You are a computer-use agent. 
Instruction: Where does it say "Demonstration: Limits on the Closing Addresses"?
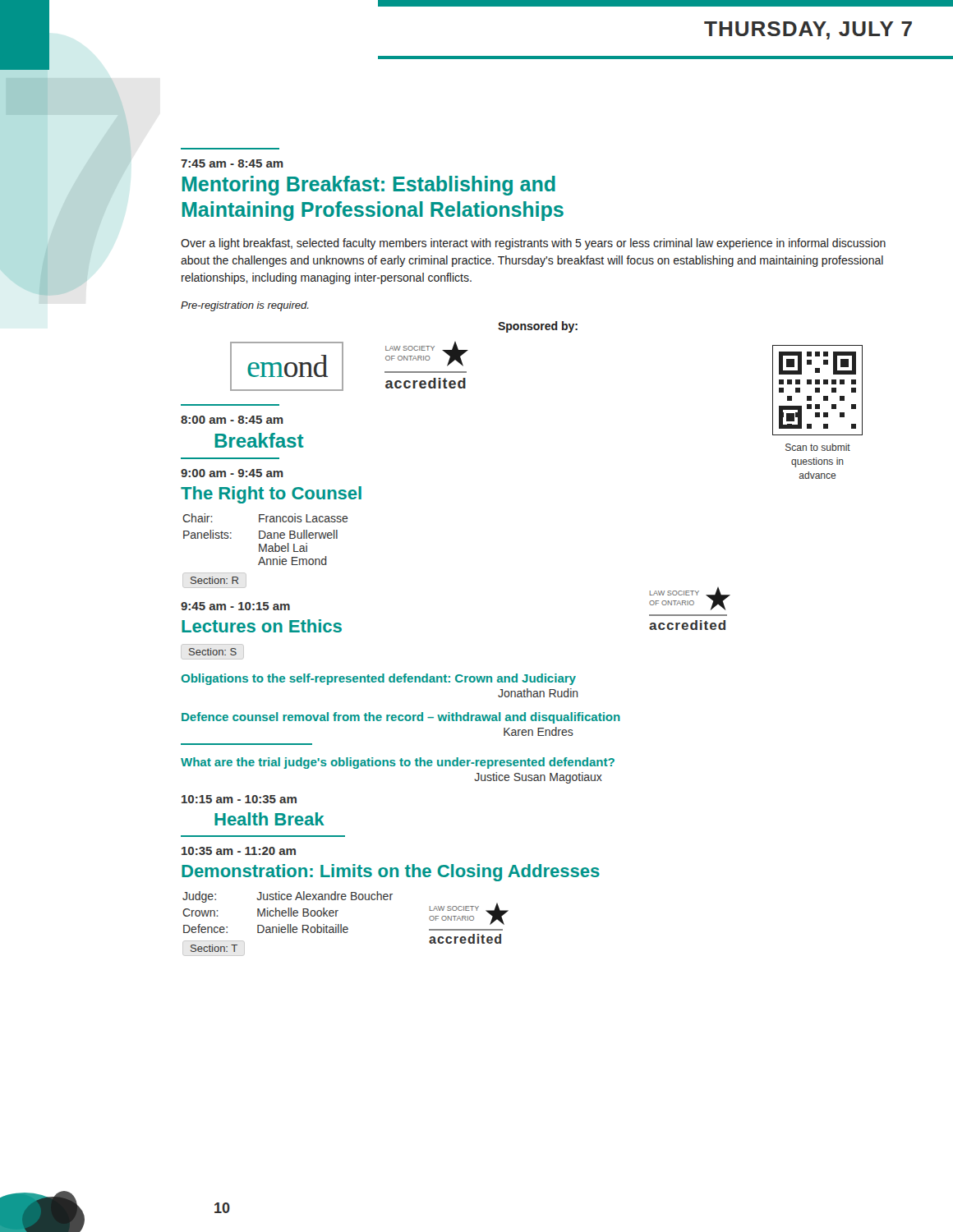[x=538, y=871]
